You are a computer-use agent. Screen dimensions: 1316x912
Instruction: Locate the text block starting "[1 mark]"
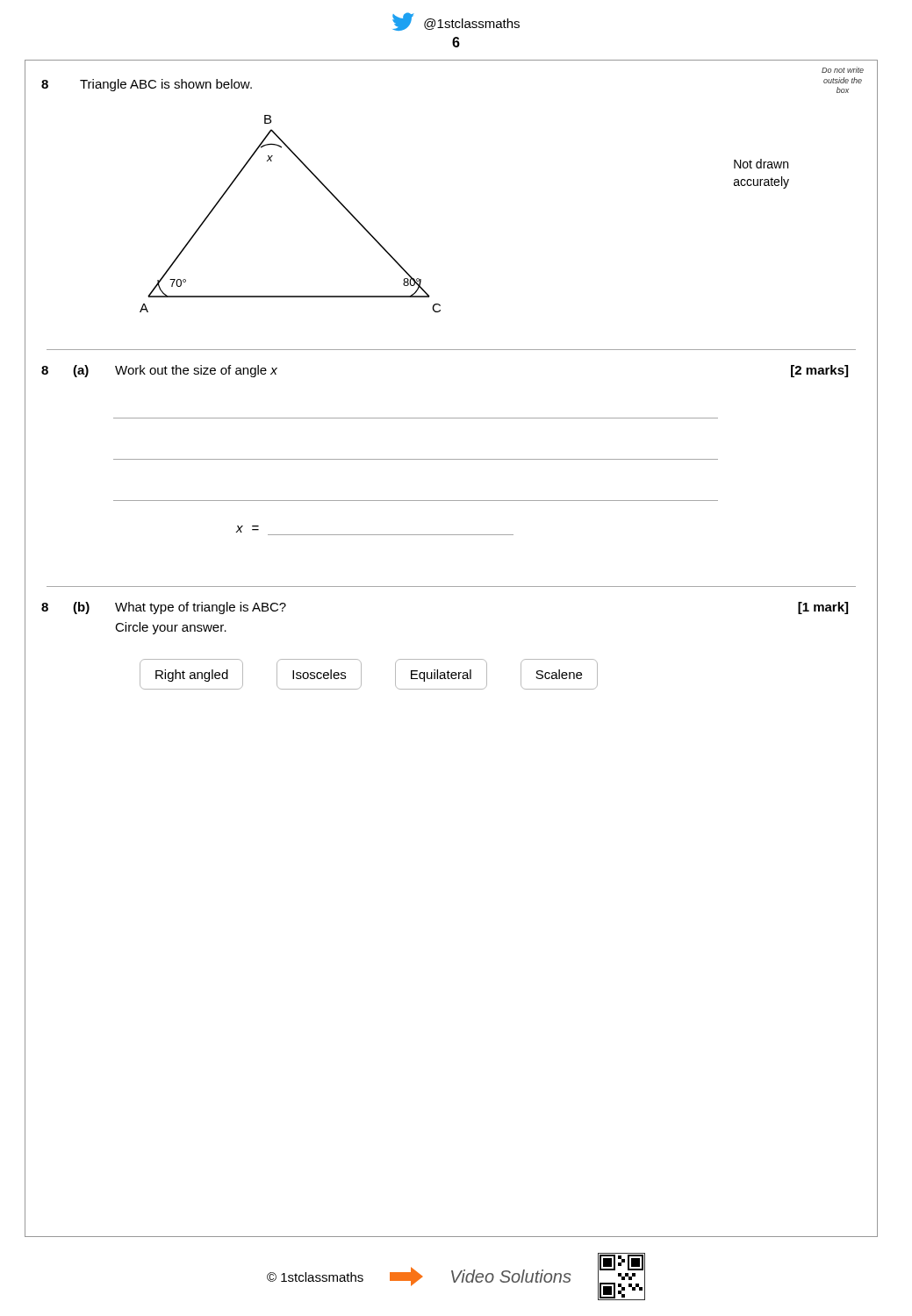tap(823, 607)
